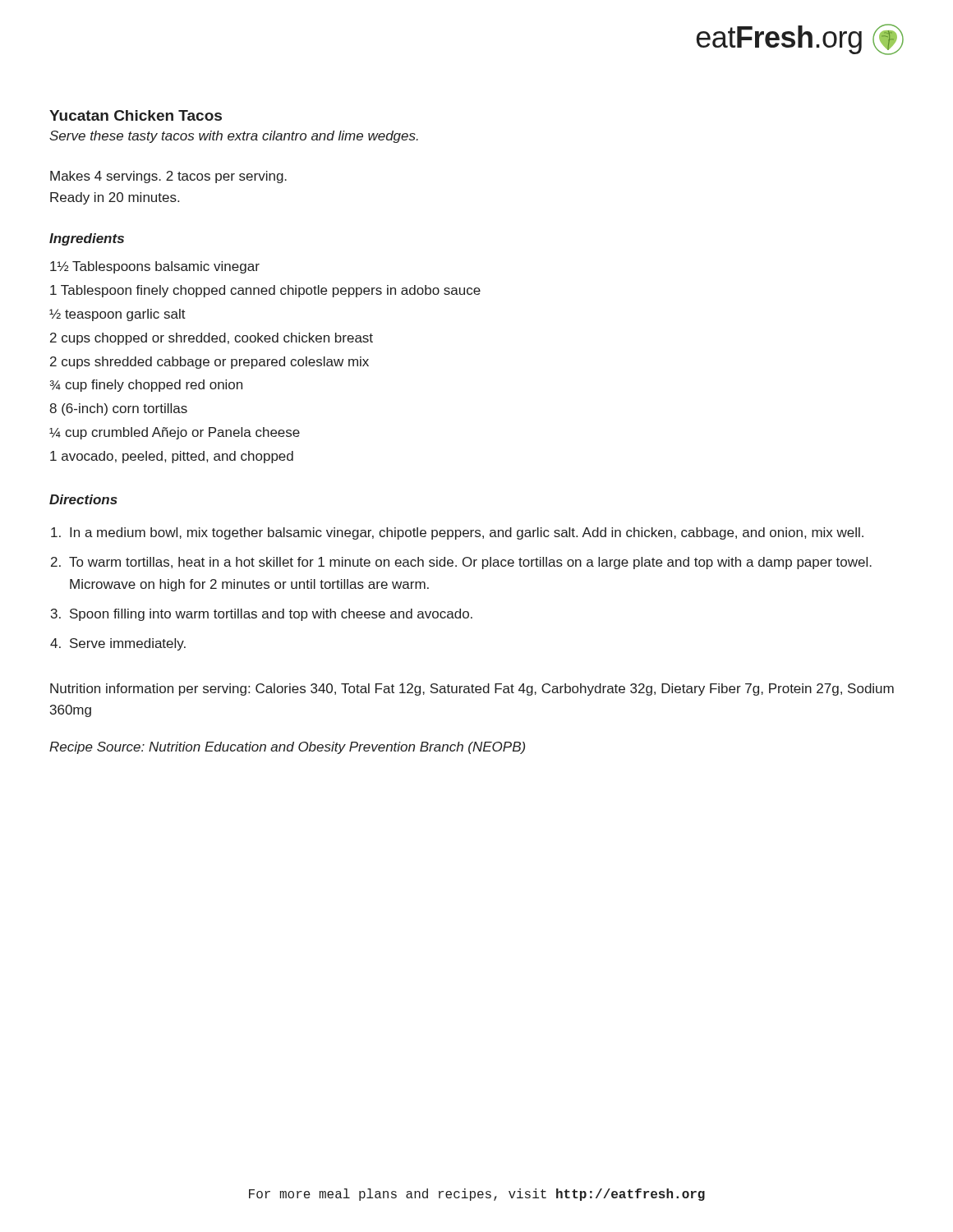Locate the region starting "1½ Tablespoons balsamic vinegar"
This screenshot has height=1232, width=953.
tap(154, 267)
